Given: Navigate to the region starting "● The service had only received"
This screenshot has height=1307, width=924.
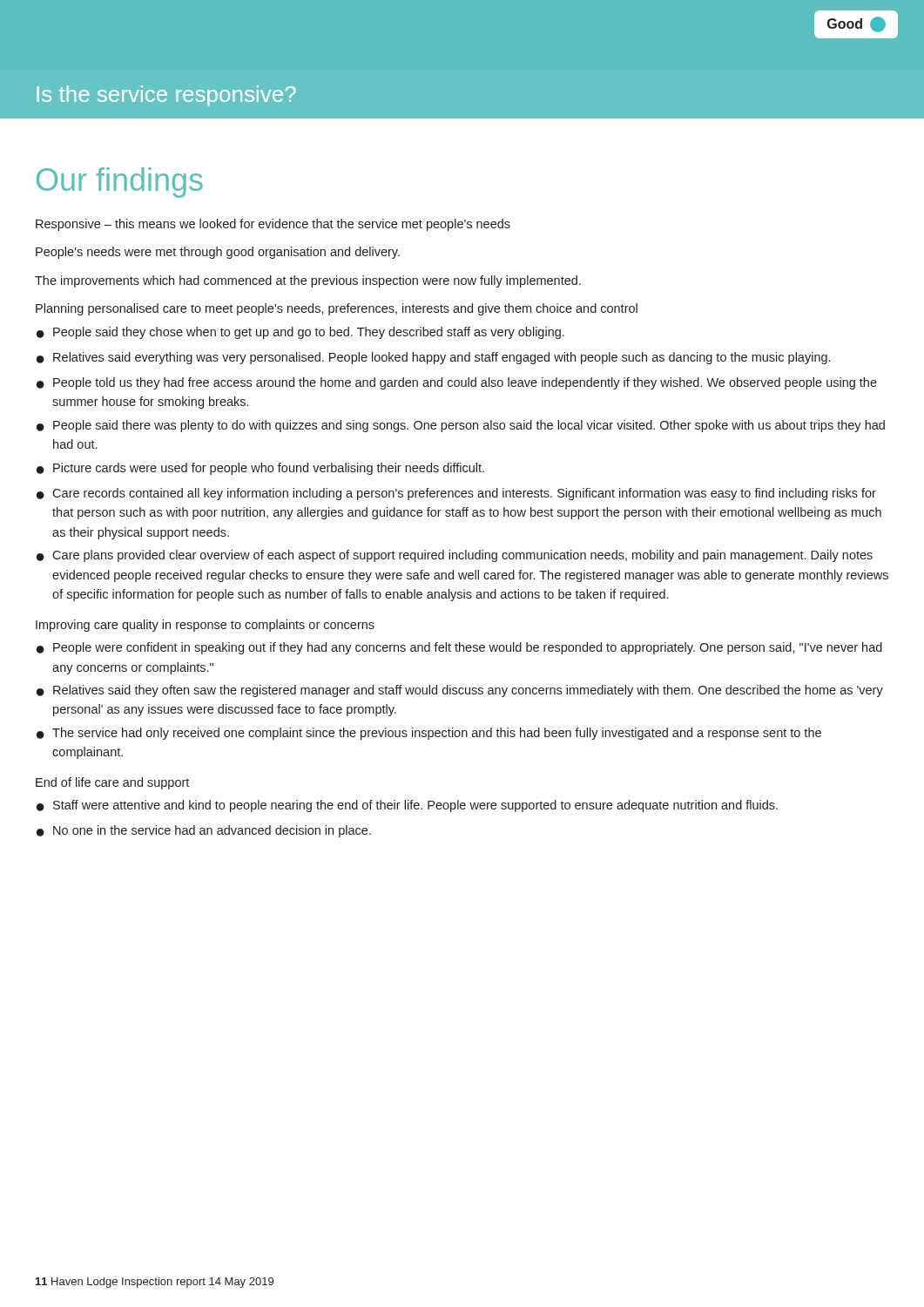Looking at the screenshot, I should (462, 743).
